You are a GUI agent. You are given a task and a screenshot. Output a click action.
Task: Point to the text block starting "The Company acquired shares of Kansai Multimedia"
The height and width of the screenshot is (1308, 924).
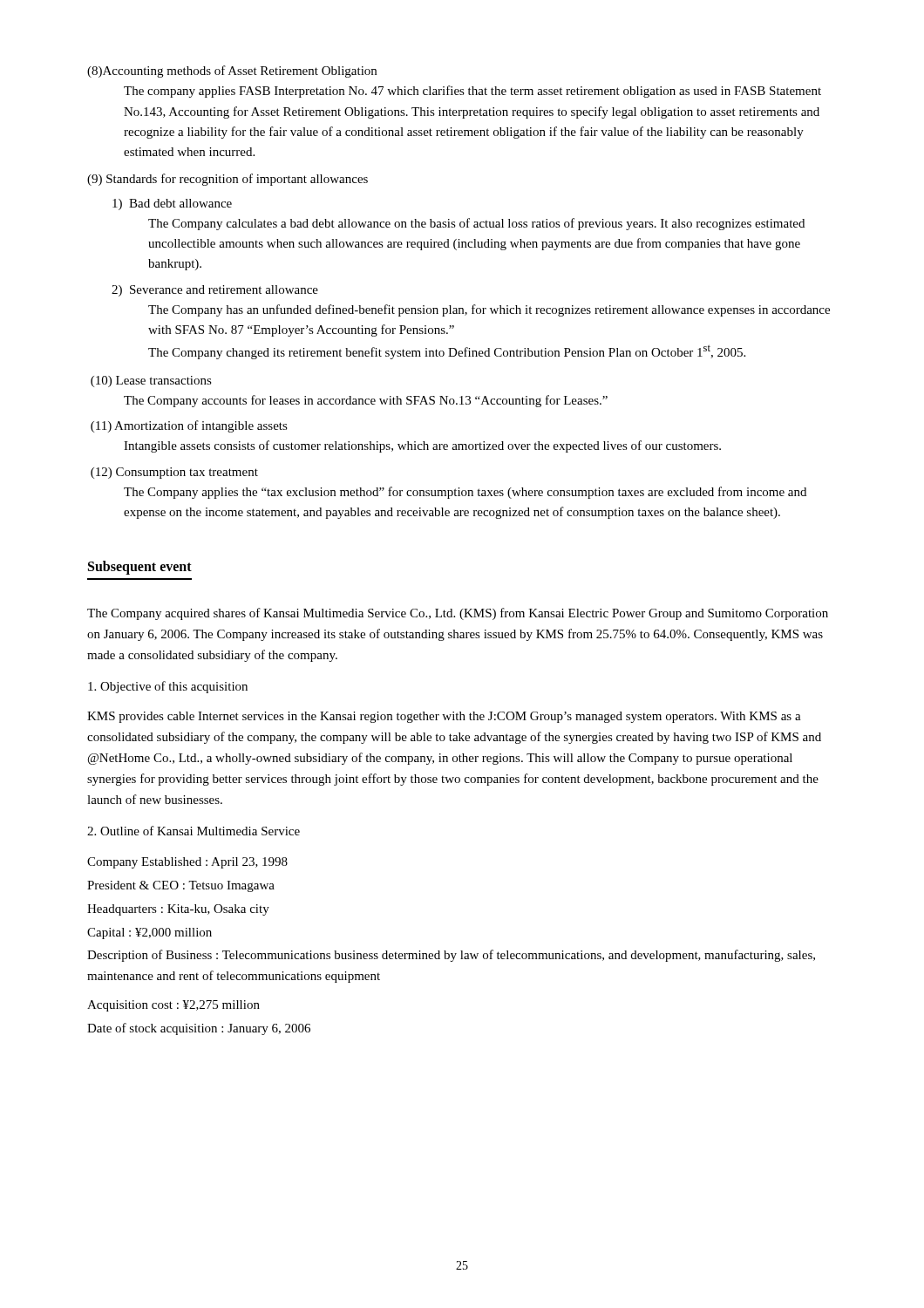coord(458,634)
